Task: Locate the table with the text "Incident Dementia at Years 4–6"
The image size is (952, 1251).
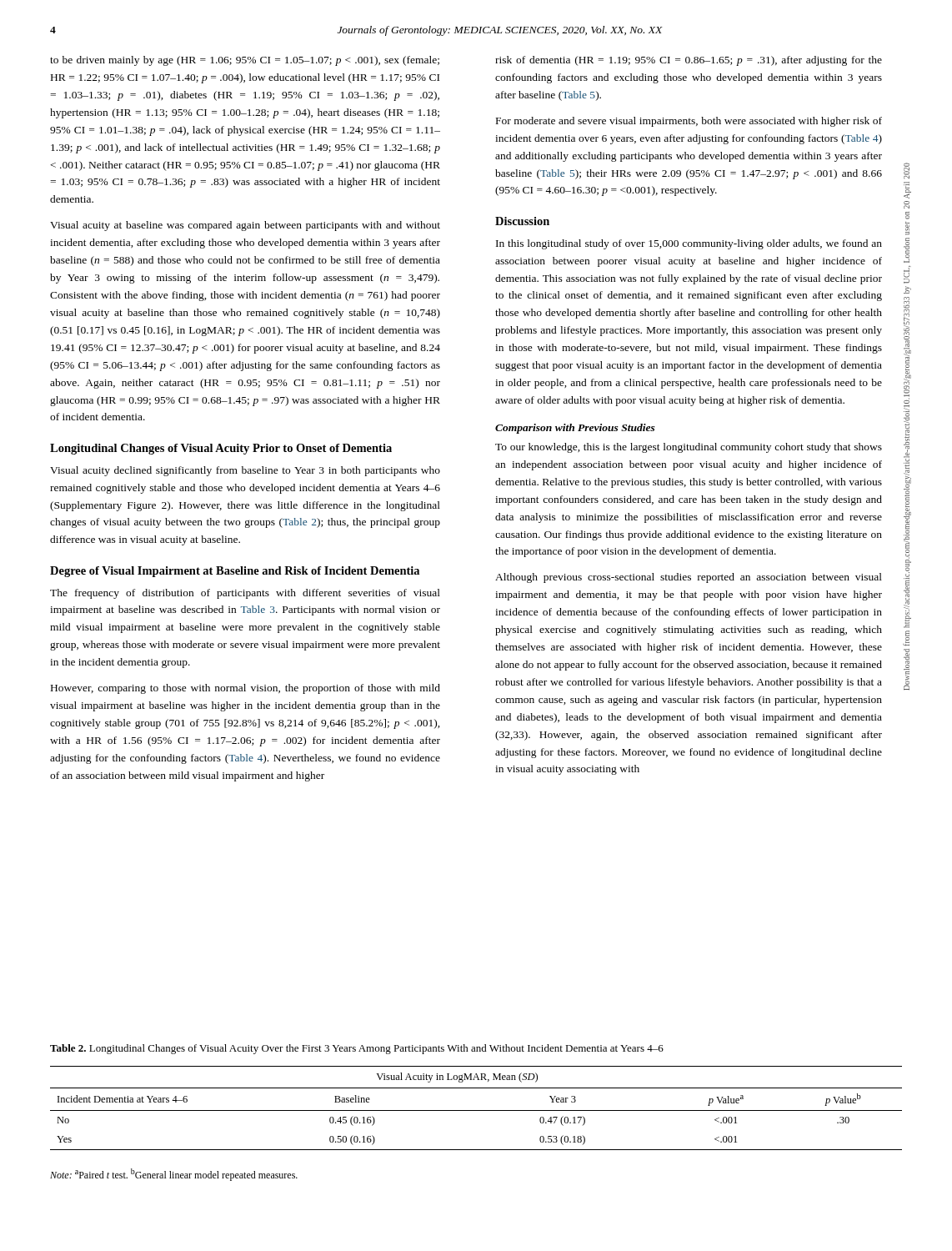Action: click(476, 1108)
